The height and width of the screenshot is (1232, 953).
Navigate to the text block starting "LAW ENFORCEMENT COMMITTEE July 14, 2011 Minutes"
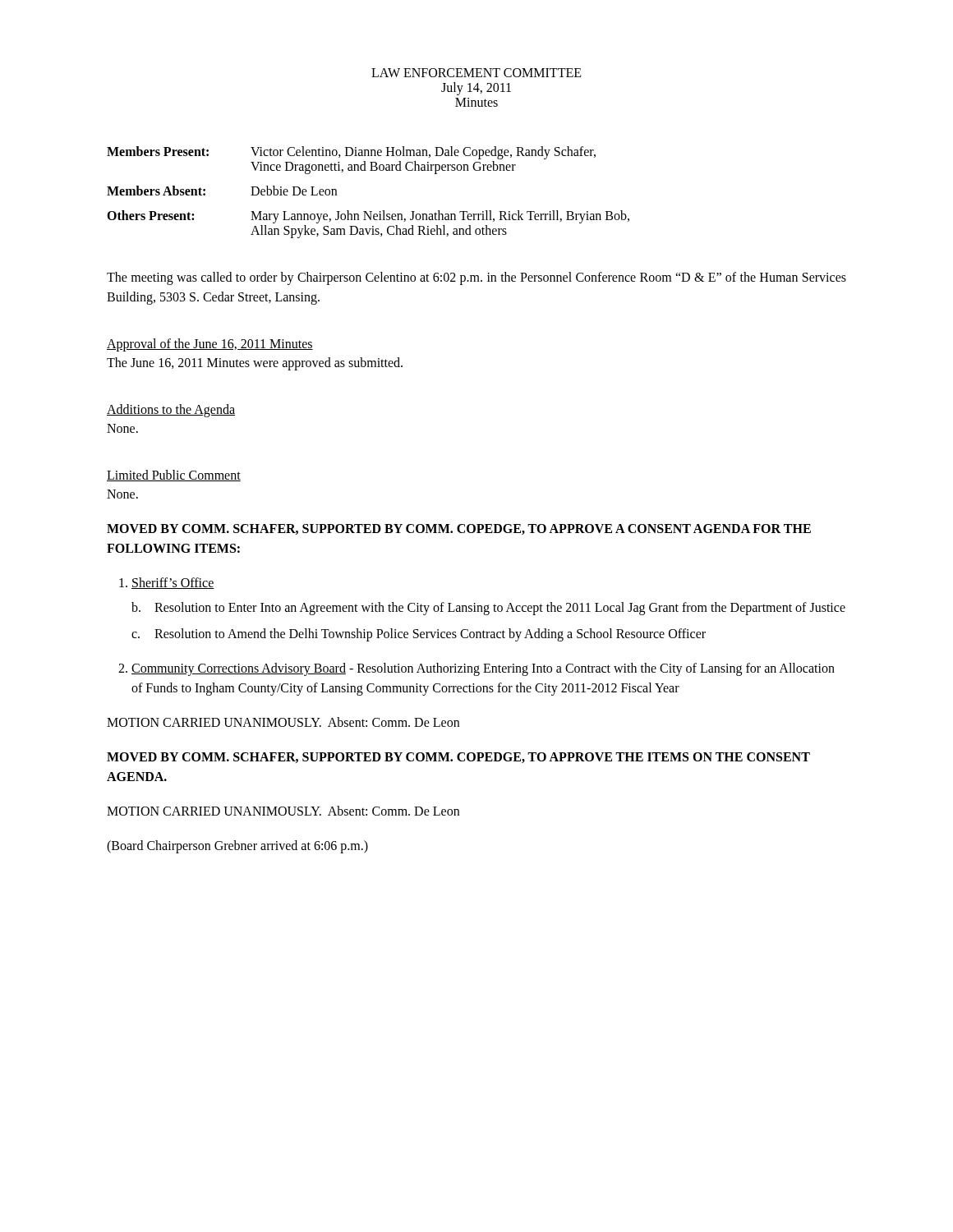point(476,88)
